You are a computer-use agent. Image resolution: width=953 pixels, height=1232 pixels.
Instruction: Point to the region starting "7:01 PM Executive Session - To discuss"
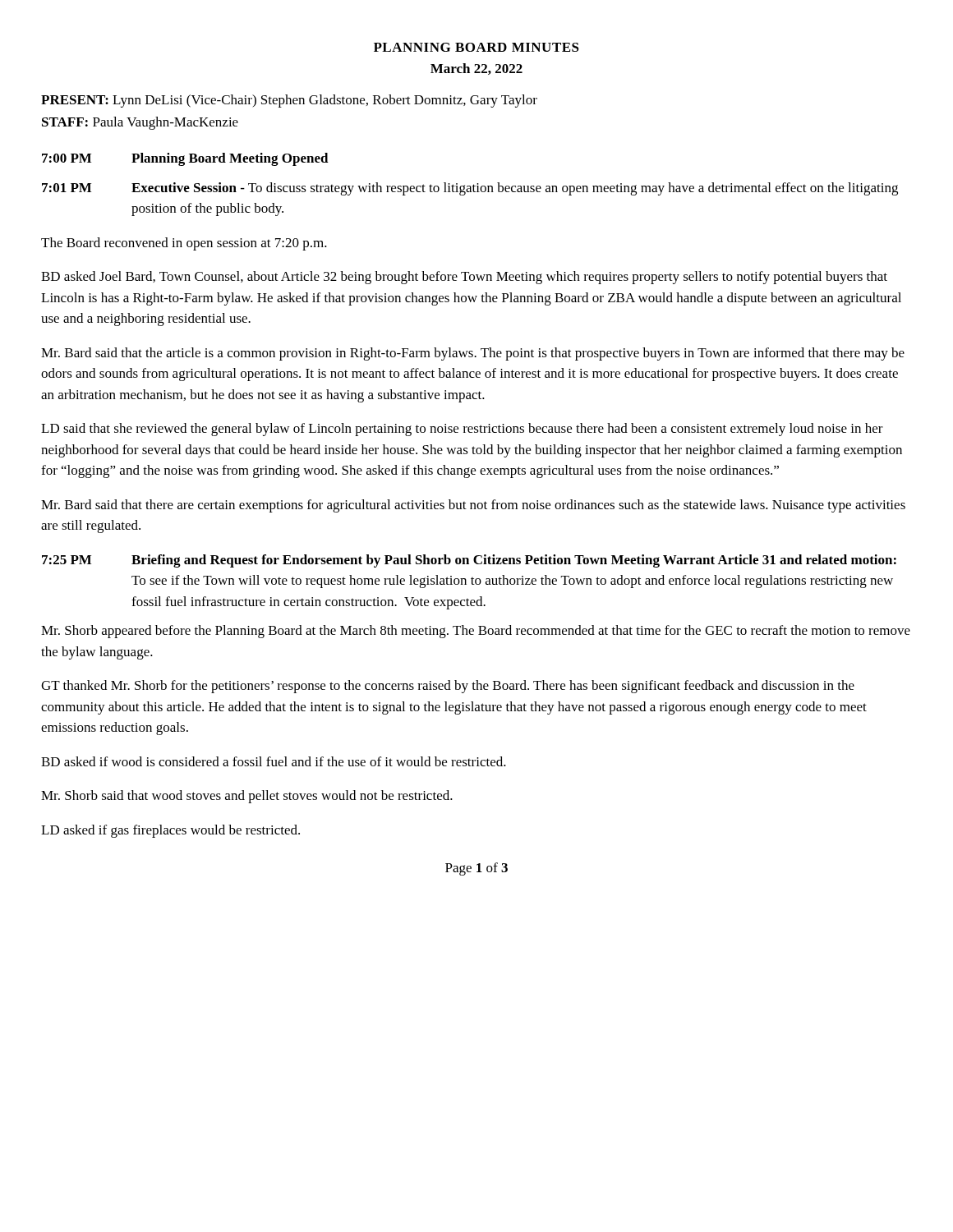[476, 198]
